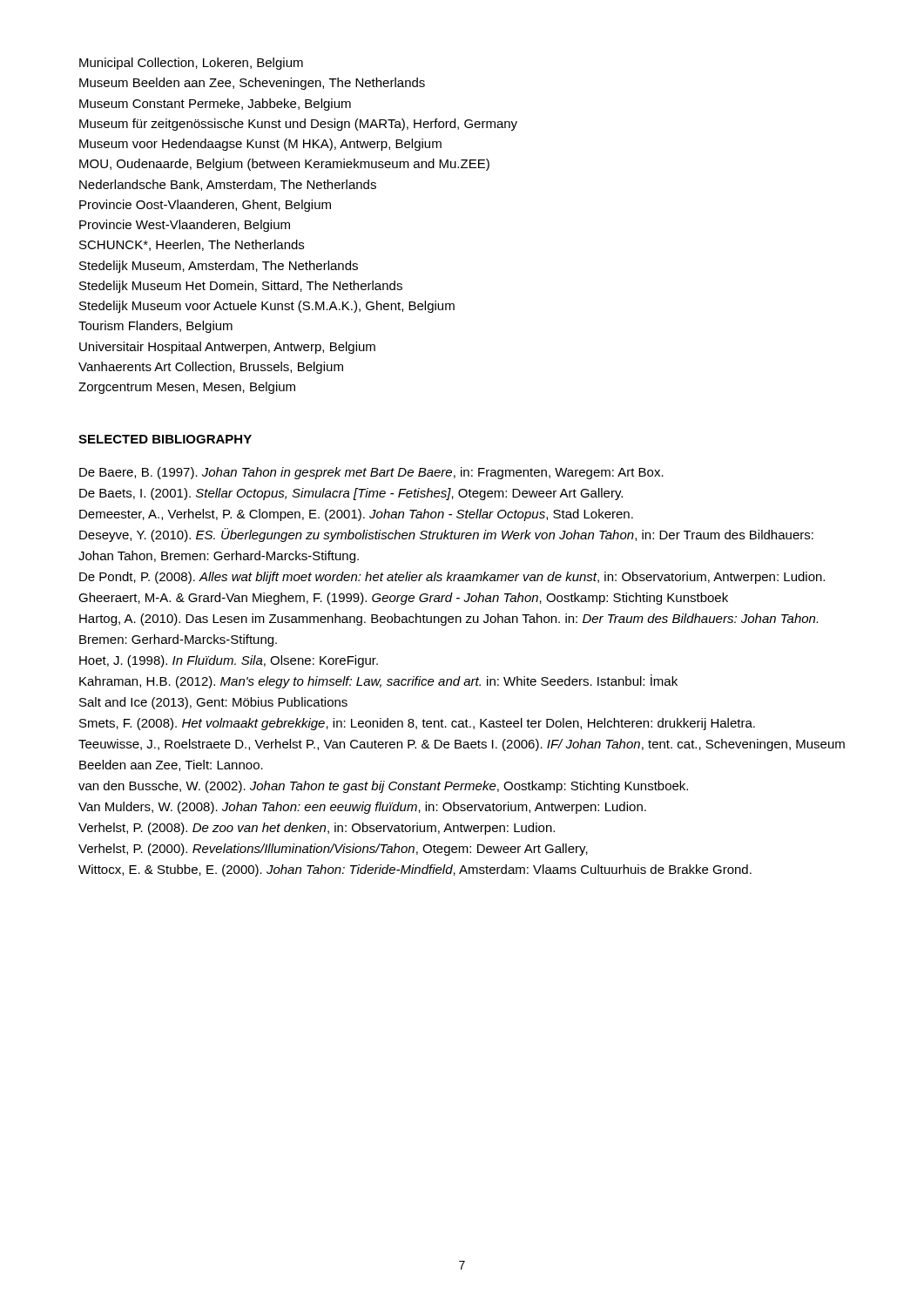Find the block on this page that starts "MOU, Oudenaarde, Belgium"
The height and width of the screenshot is (1307, 924).
[284, 164]
